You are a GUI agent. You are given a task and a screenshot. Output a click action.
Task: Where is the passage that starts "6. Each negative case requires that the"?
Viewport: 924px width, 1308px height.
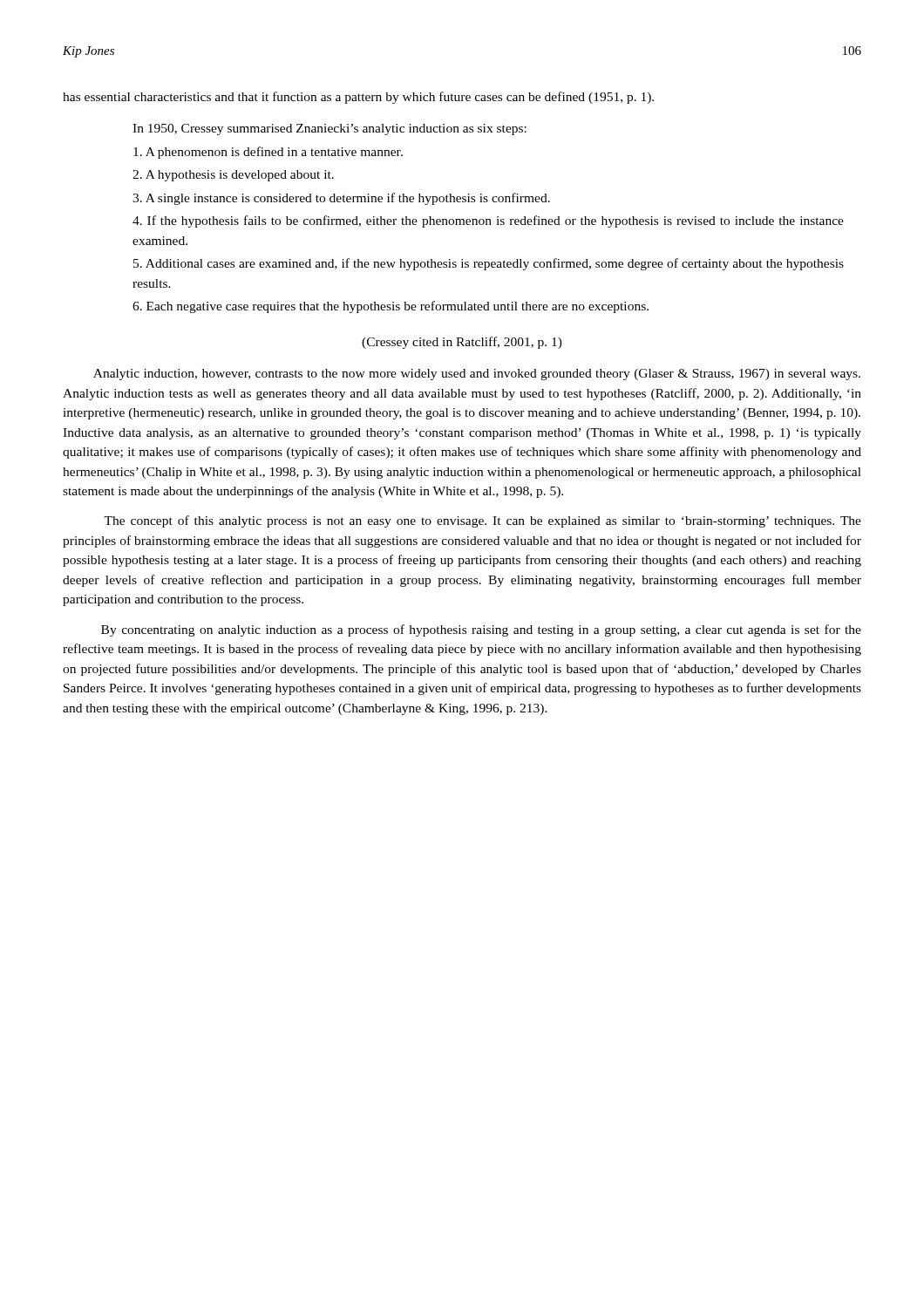point(391,306)
